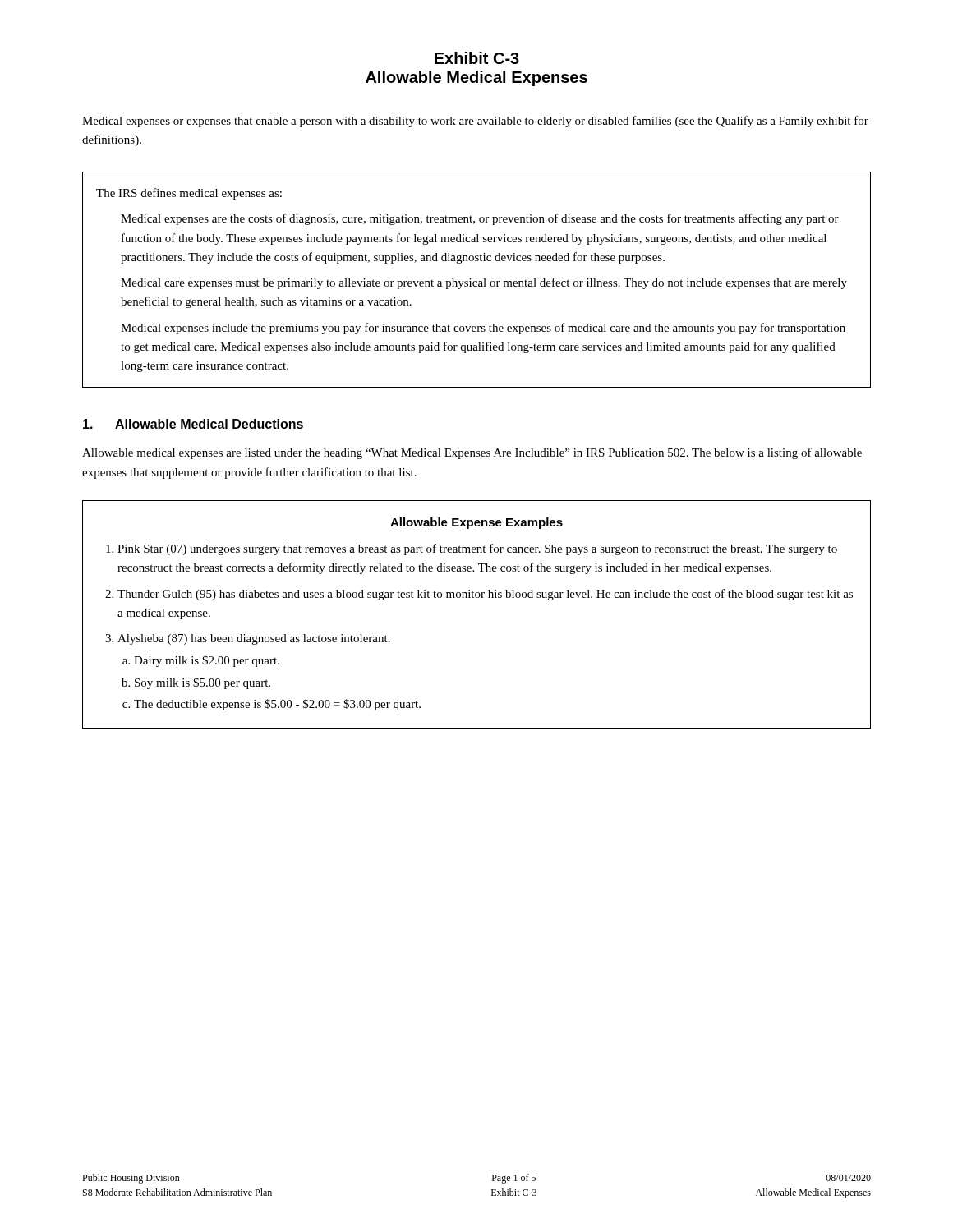Click on the element starting "Exhibit C-3 Allowable Medical"
Viewport: 953px width, 1232px height.
[476, 68]
